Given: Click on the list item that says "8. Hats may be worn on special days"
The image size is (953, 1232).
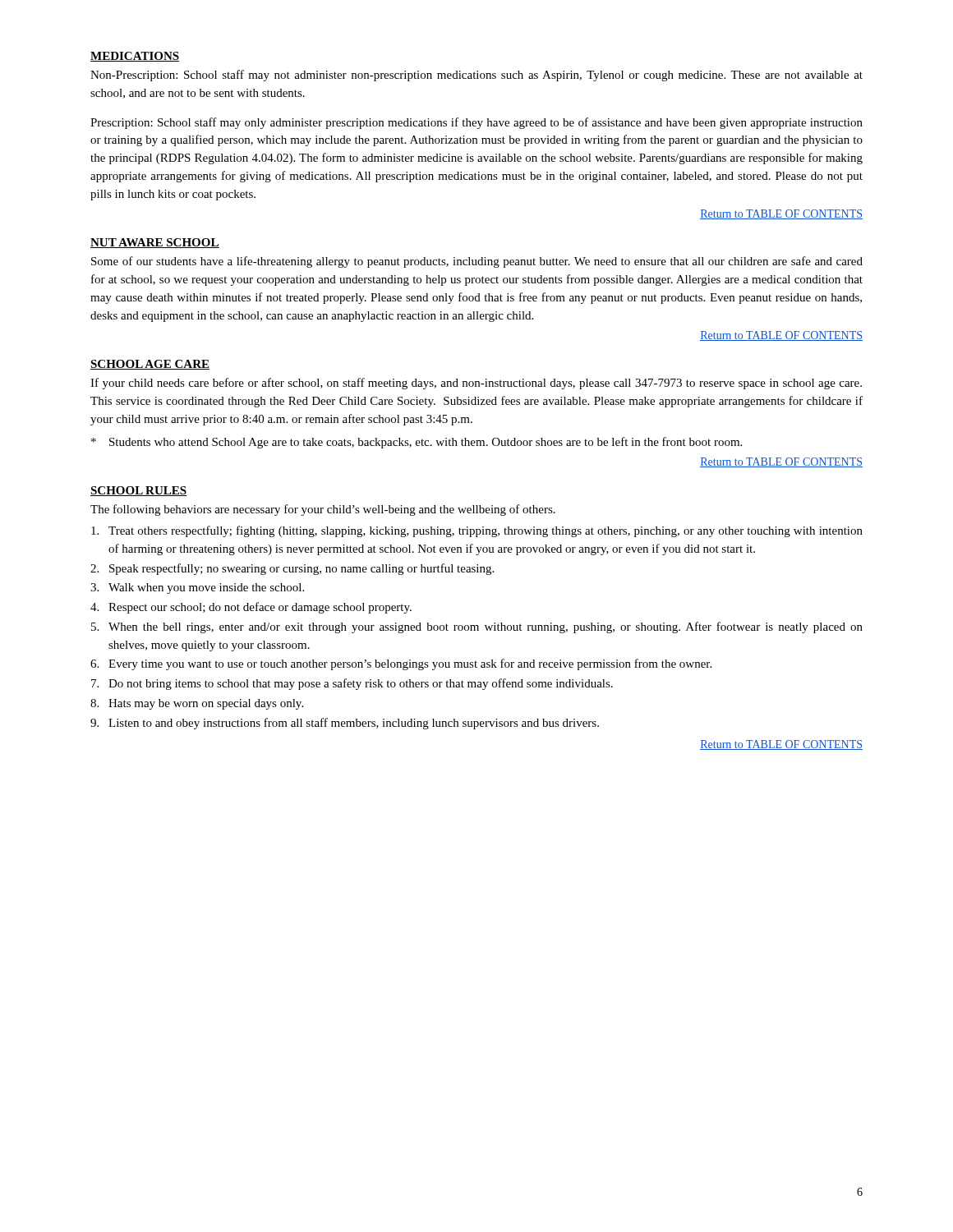Looking at the screenshot, I should click(197, 704).
